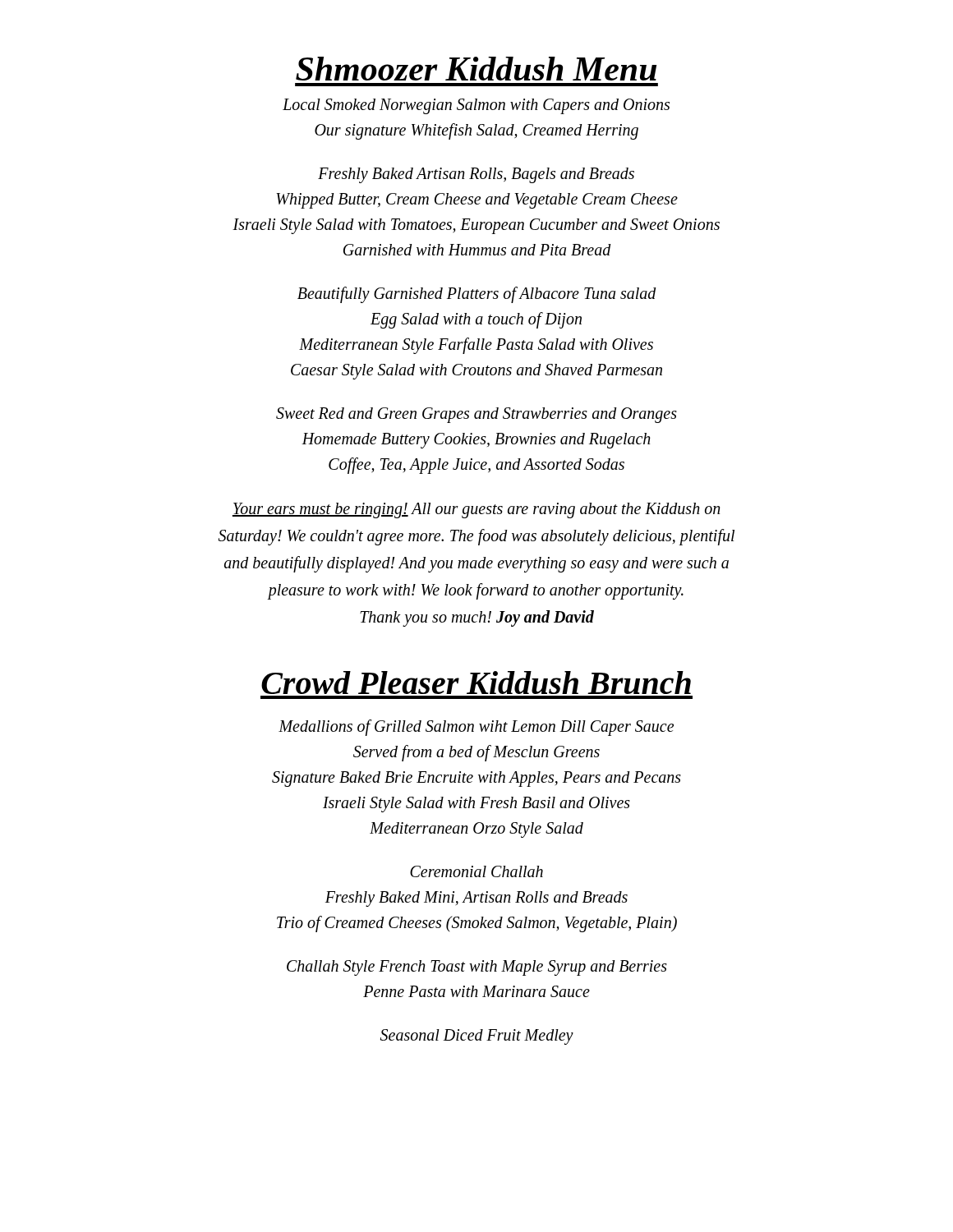Find the passage starting "Your ears must be ringing! All our guests"

[476, 563]
